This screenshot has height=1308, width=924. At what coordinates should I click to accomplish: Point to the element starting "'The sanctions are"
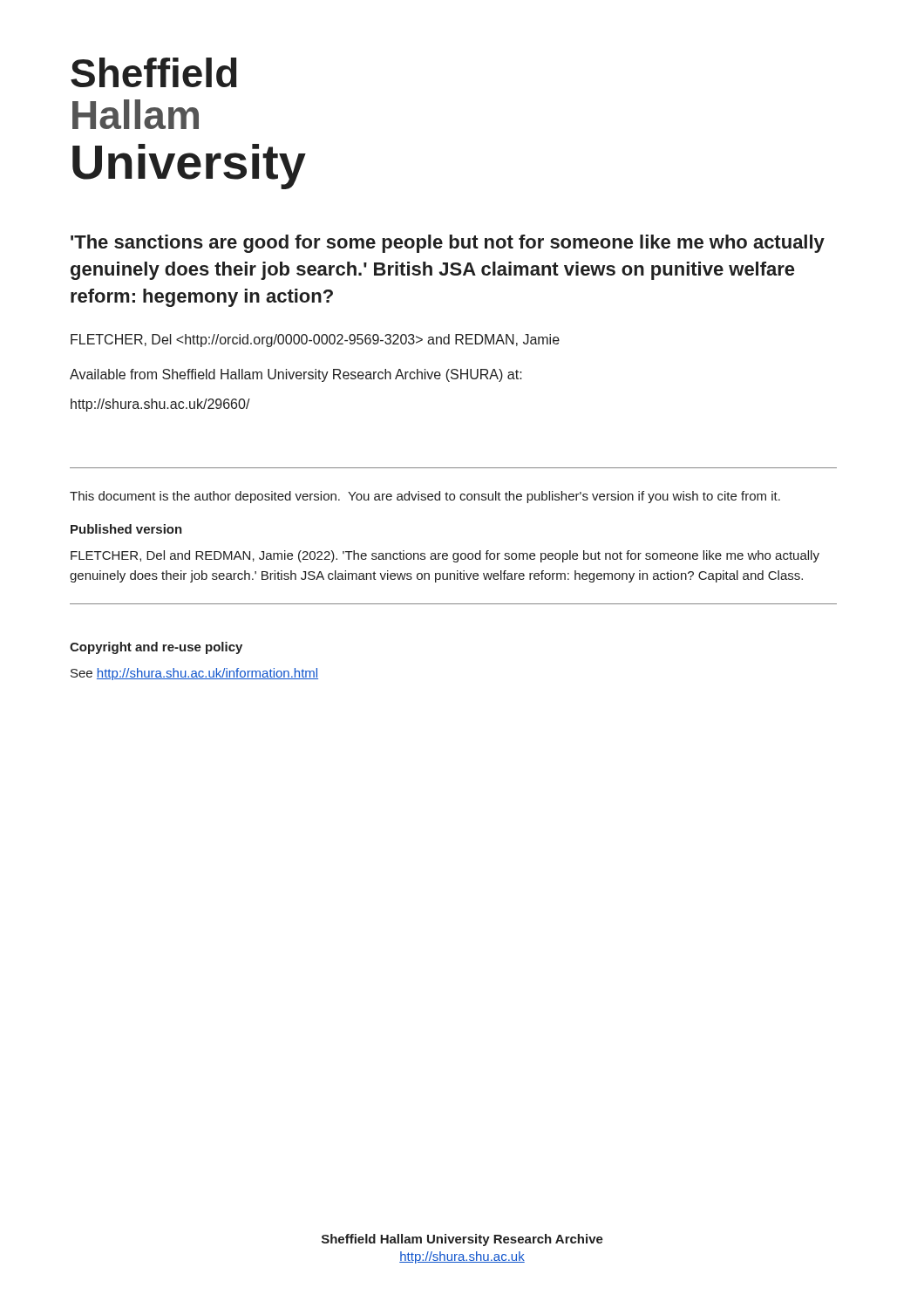447,269
